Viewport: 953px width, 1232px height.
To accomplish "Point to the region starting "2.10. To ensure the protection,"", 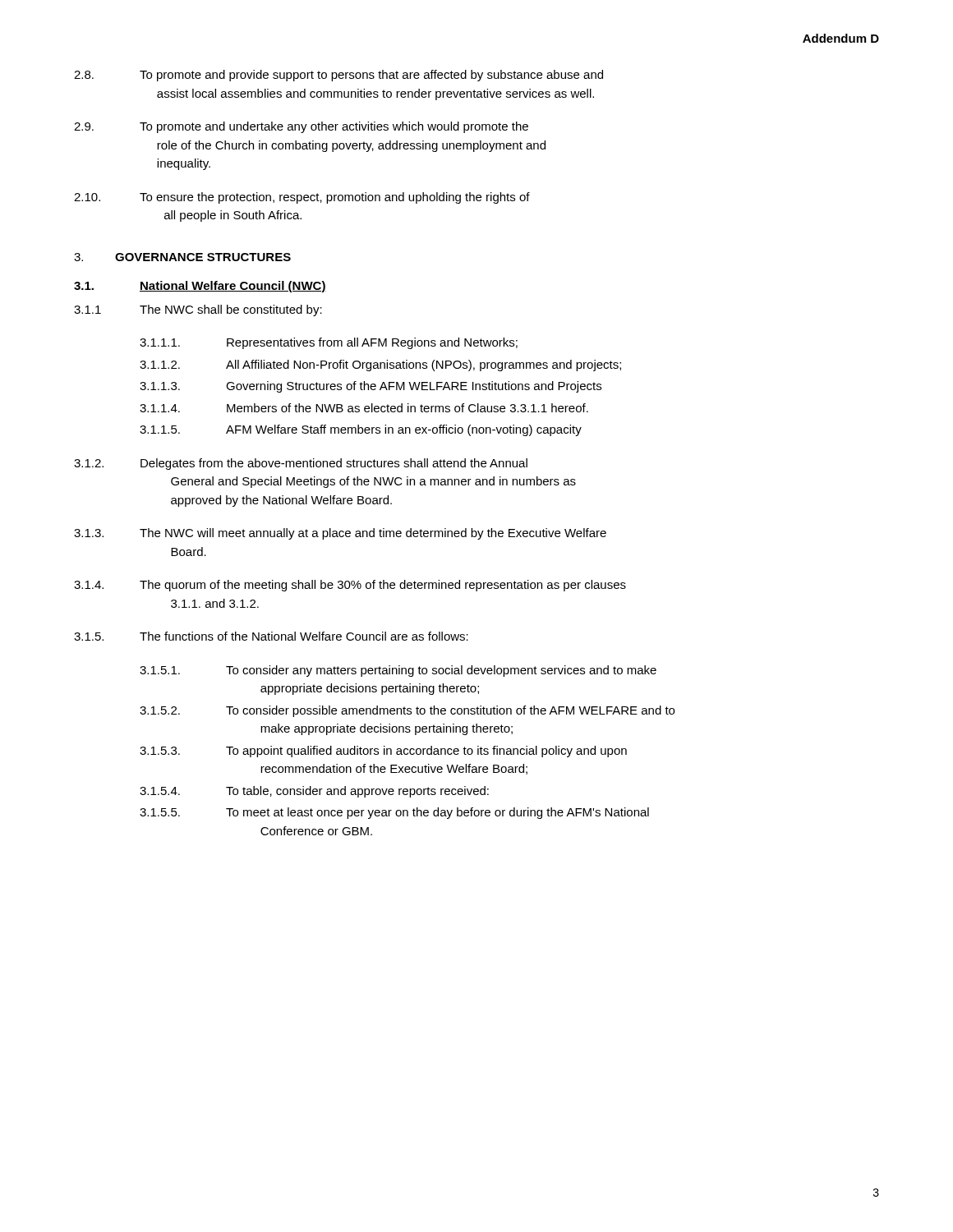I will [476, 206].
